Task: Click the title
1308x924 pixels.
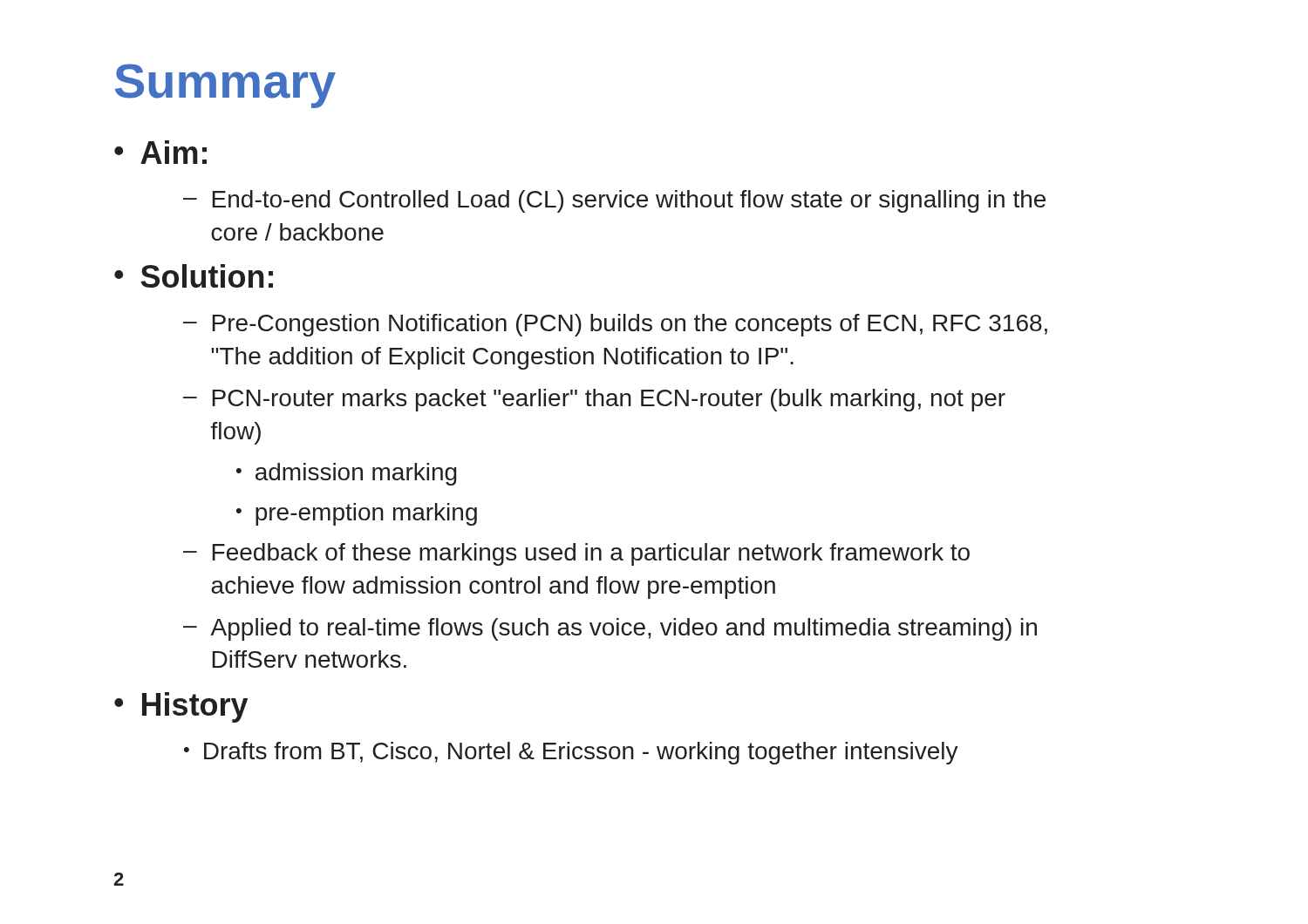Action: [x=225, y=81]
